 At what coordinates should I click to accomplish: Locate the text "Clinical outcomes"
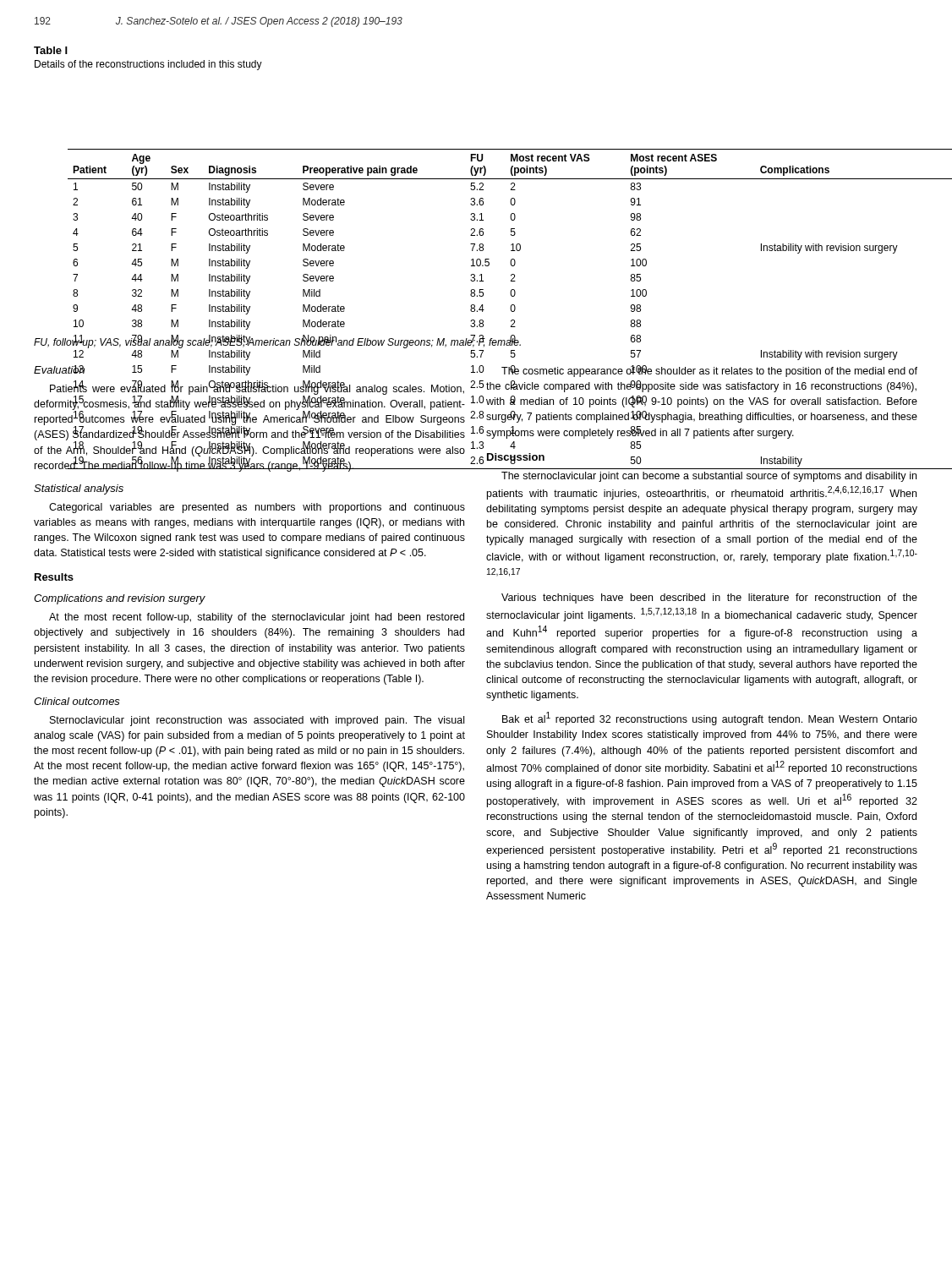coord(77,701)
